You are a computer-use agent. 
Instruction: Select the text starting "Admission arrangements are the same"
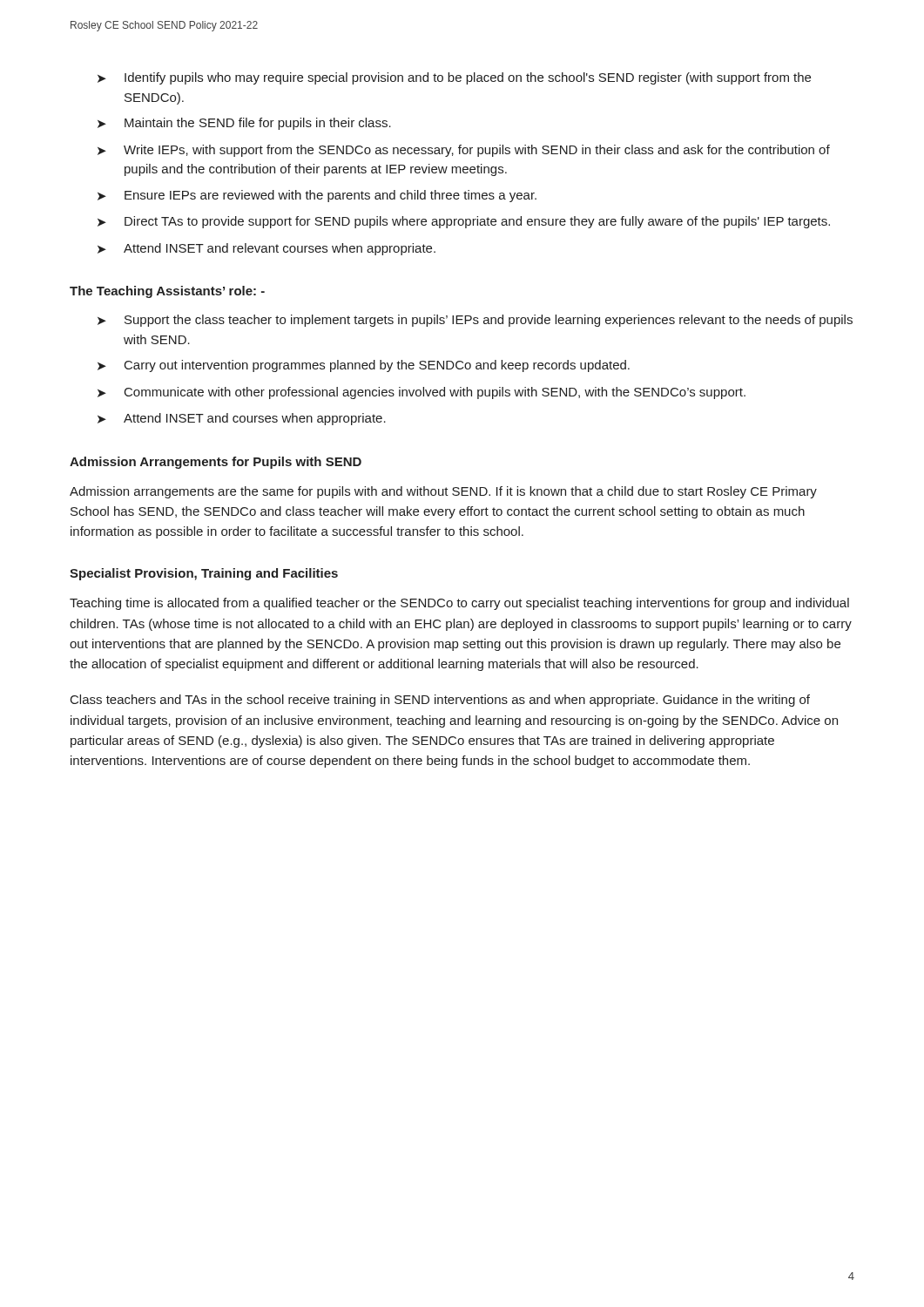pos(443,511)
